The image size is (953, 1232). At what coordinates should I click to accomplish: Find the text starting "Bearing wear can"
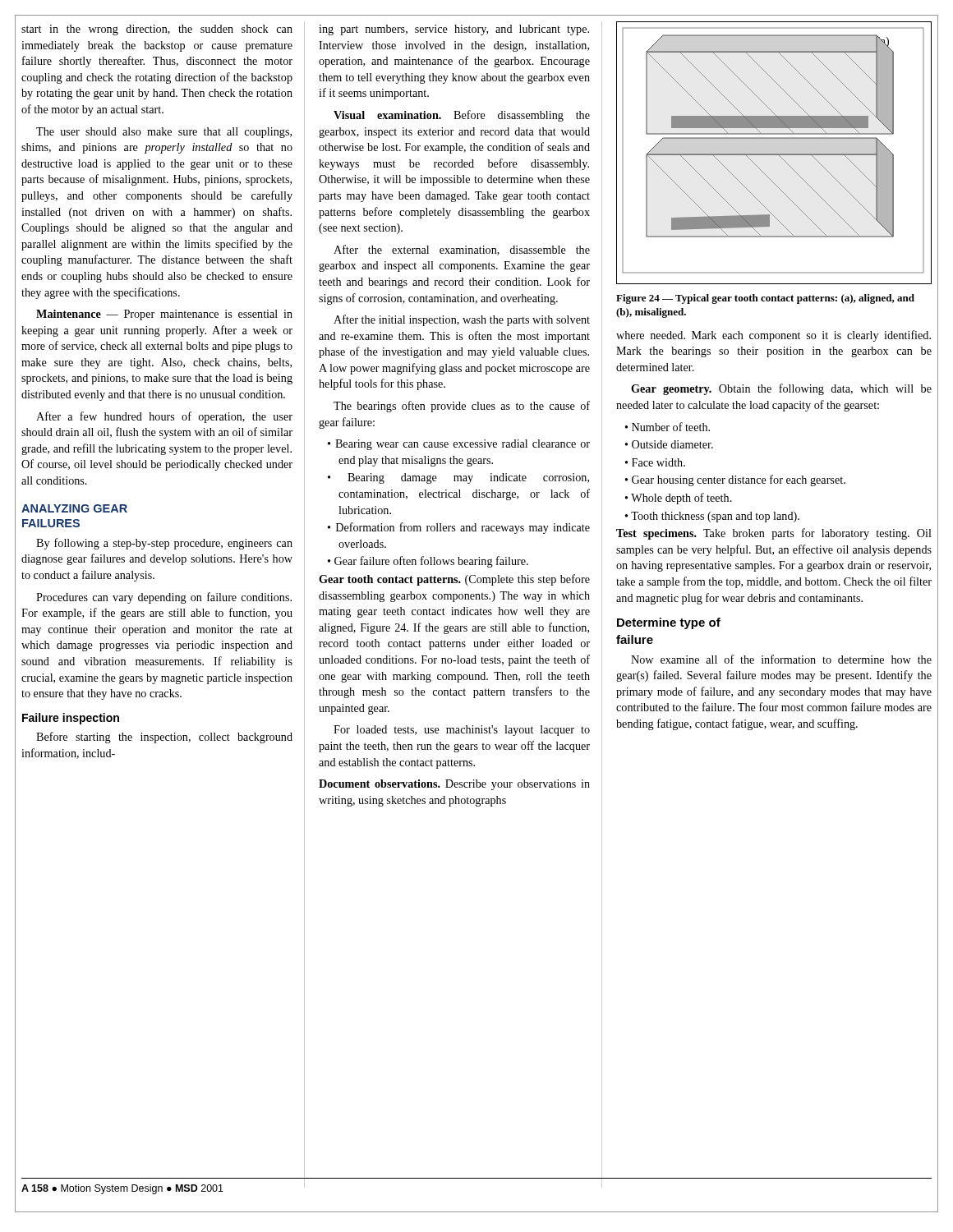click(458, 452)
